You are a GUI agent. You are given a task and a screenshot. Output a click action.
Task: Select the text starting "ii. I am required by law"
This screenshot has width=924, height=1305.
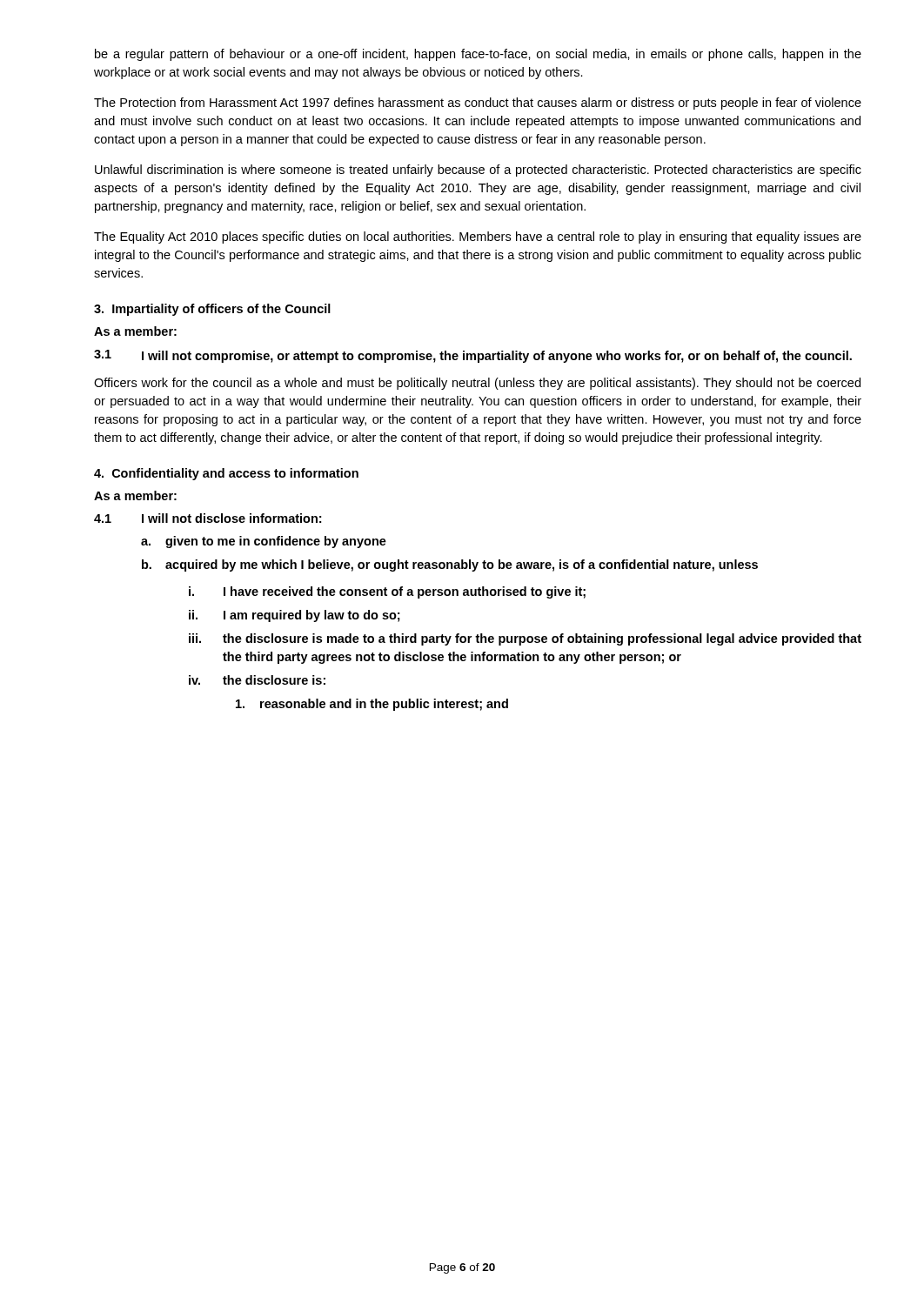[x=294, y=616]
